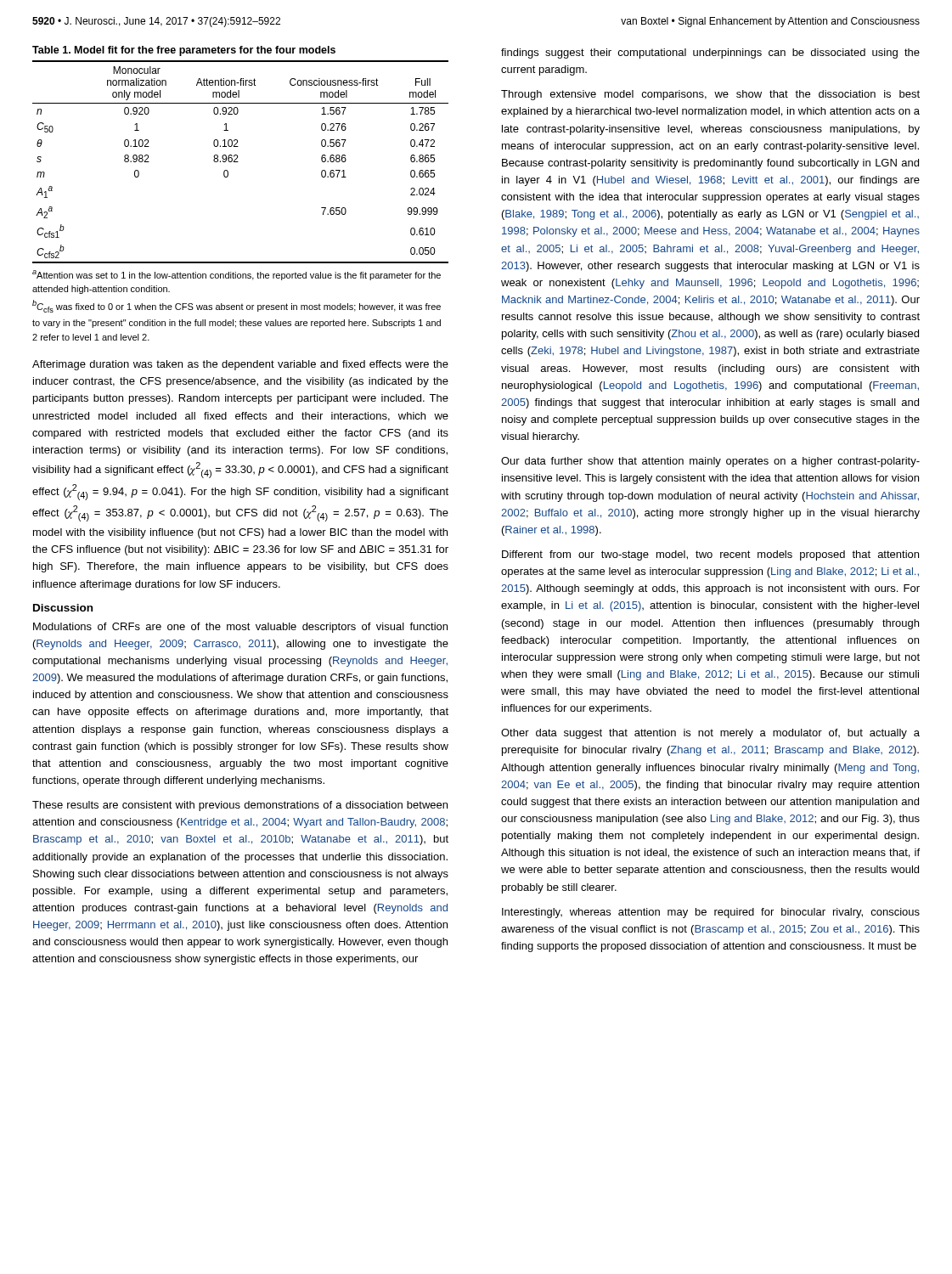952x1274 pixels.
Task: Locate the text starting "findings suggest their computational underpinnings can"
Action: (710, 61)
